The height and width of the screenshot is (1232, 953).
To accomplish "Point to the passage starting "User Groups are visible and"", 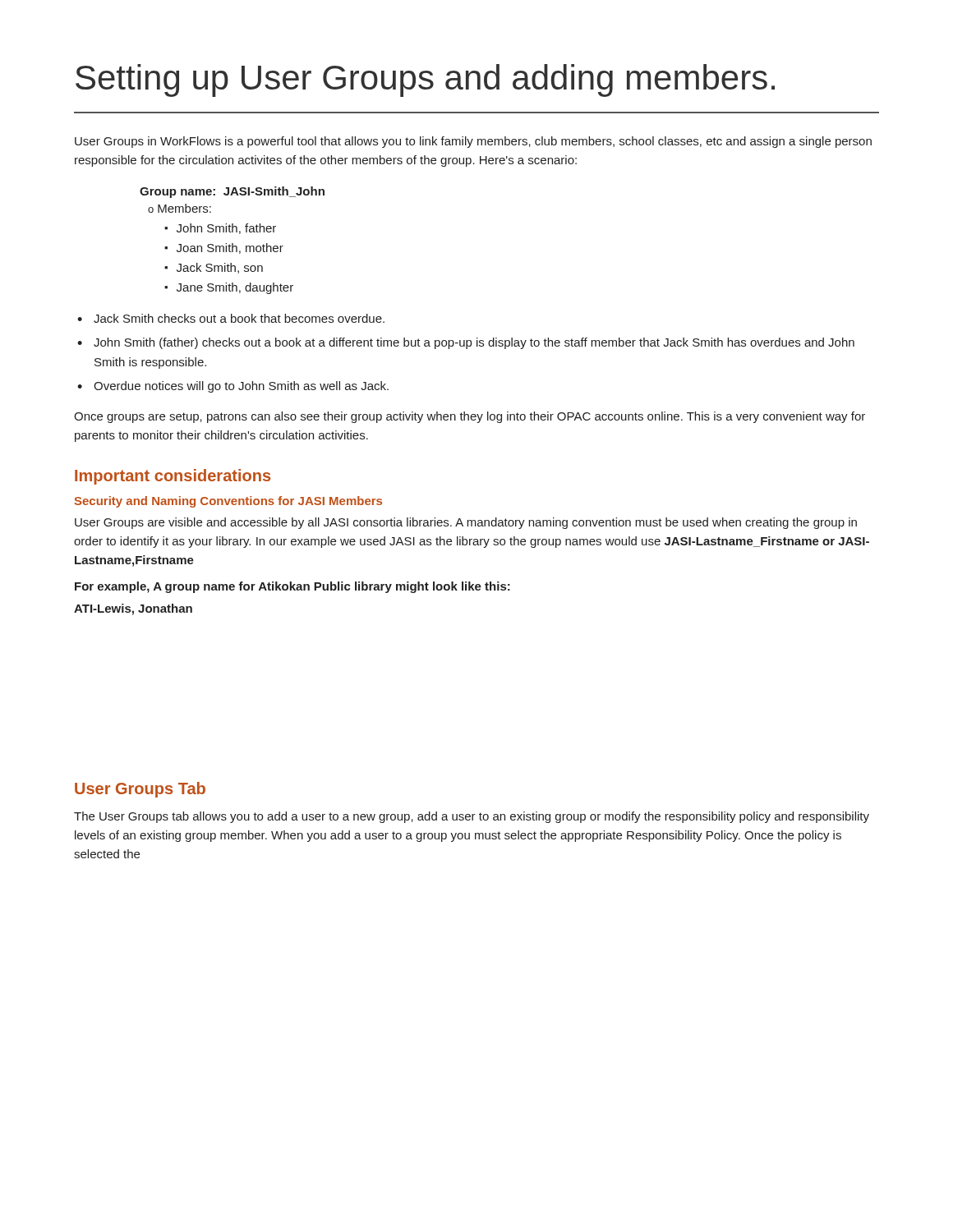I will [x=472, y=541].
